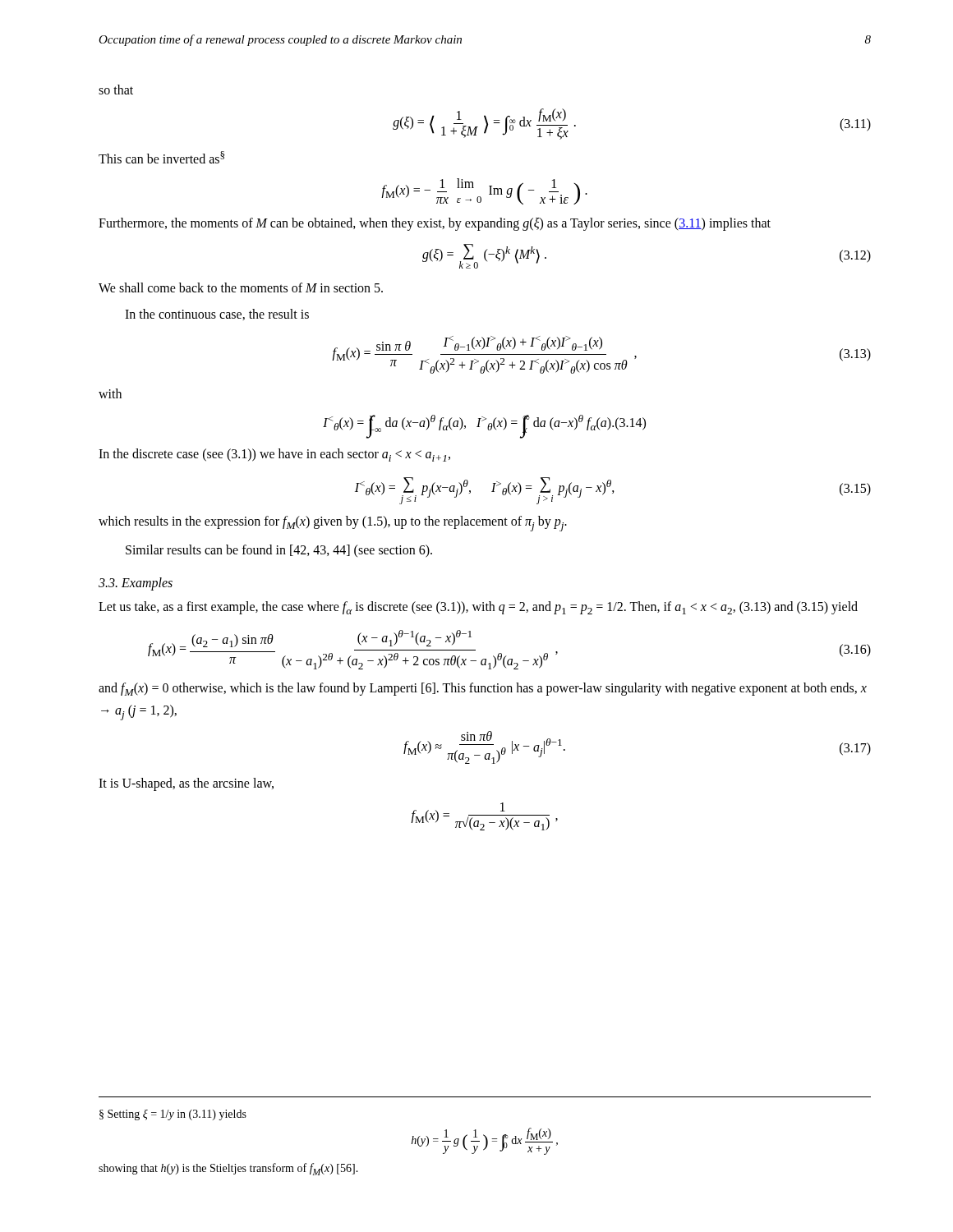Screen dimensions: 1232x953
Task: Find the block starting "I θ(x) = ∑"
Action: click(x=613, y=489)
